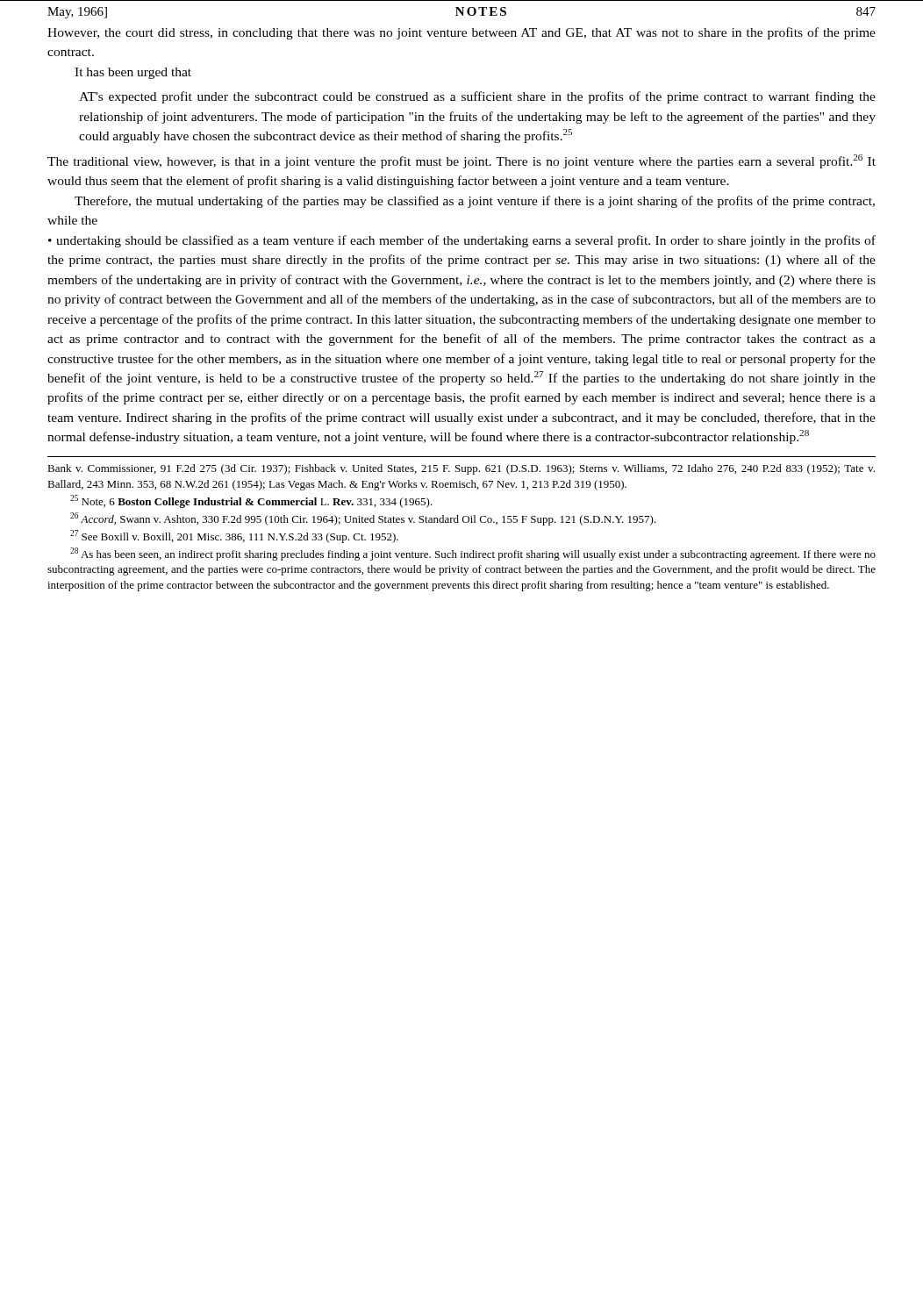Where is the passage that starts "27 See Boxill v. Boxill, 201 Misc. 386,"?
Screen dimensions: 1316x923
234,536
